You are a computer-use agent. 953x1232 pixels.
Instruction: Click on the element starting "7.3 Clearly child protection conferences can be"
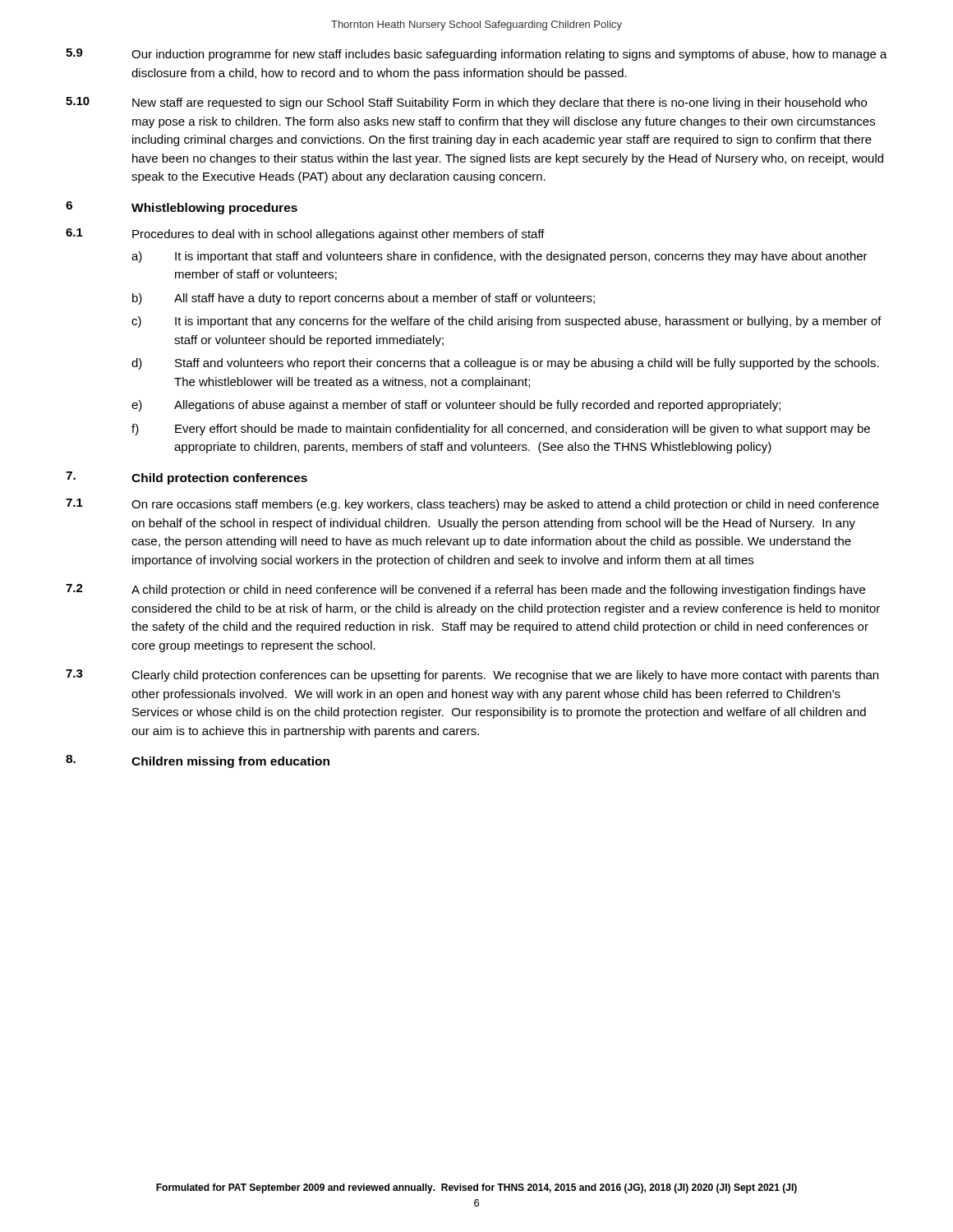click(x=476, y=703)
